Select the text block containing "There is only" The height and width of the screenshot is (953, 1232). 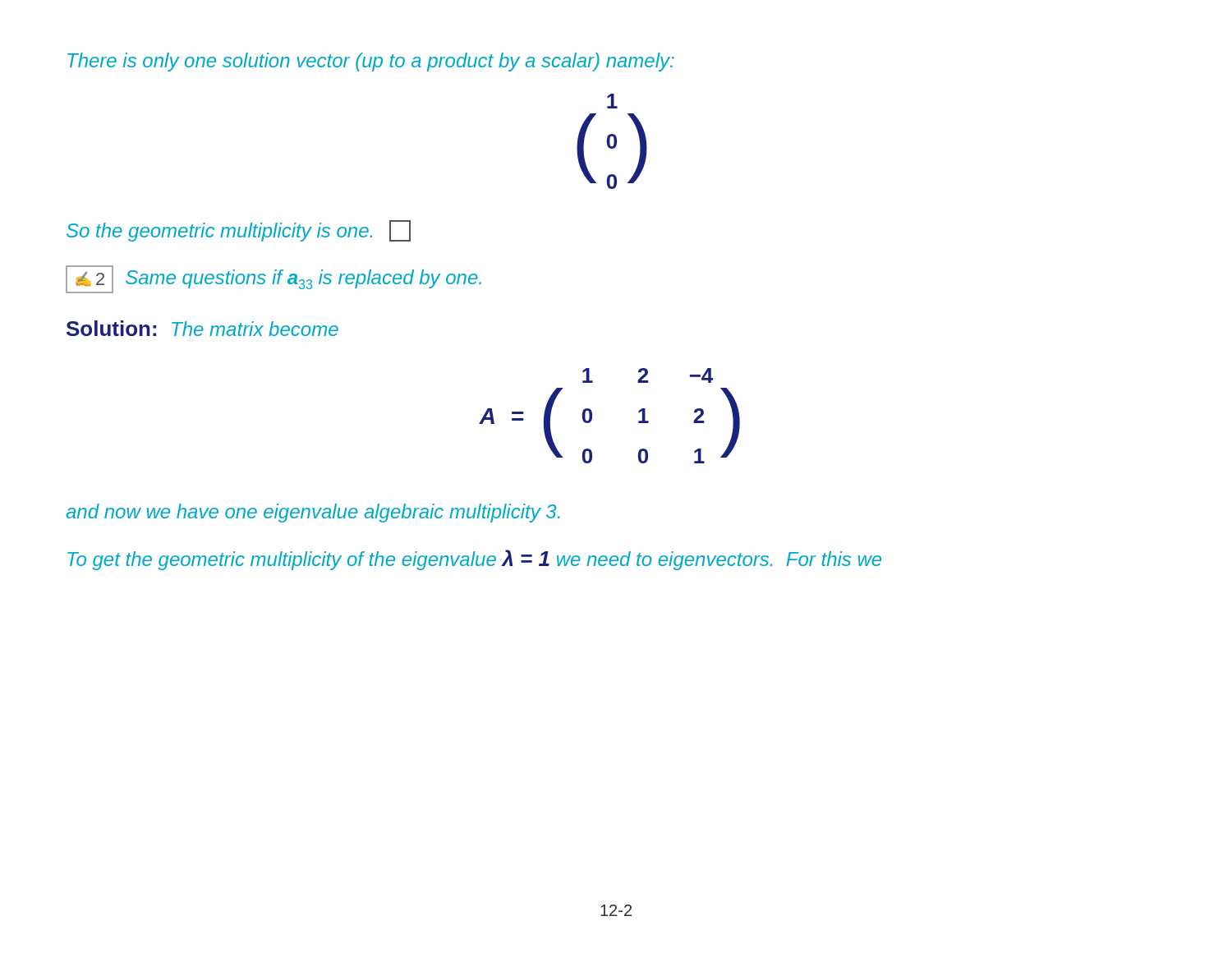click(x=370, y=60)
